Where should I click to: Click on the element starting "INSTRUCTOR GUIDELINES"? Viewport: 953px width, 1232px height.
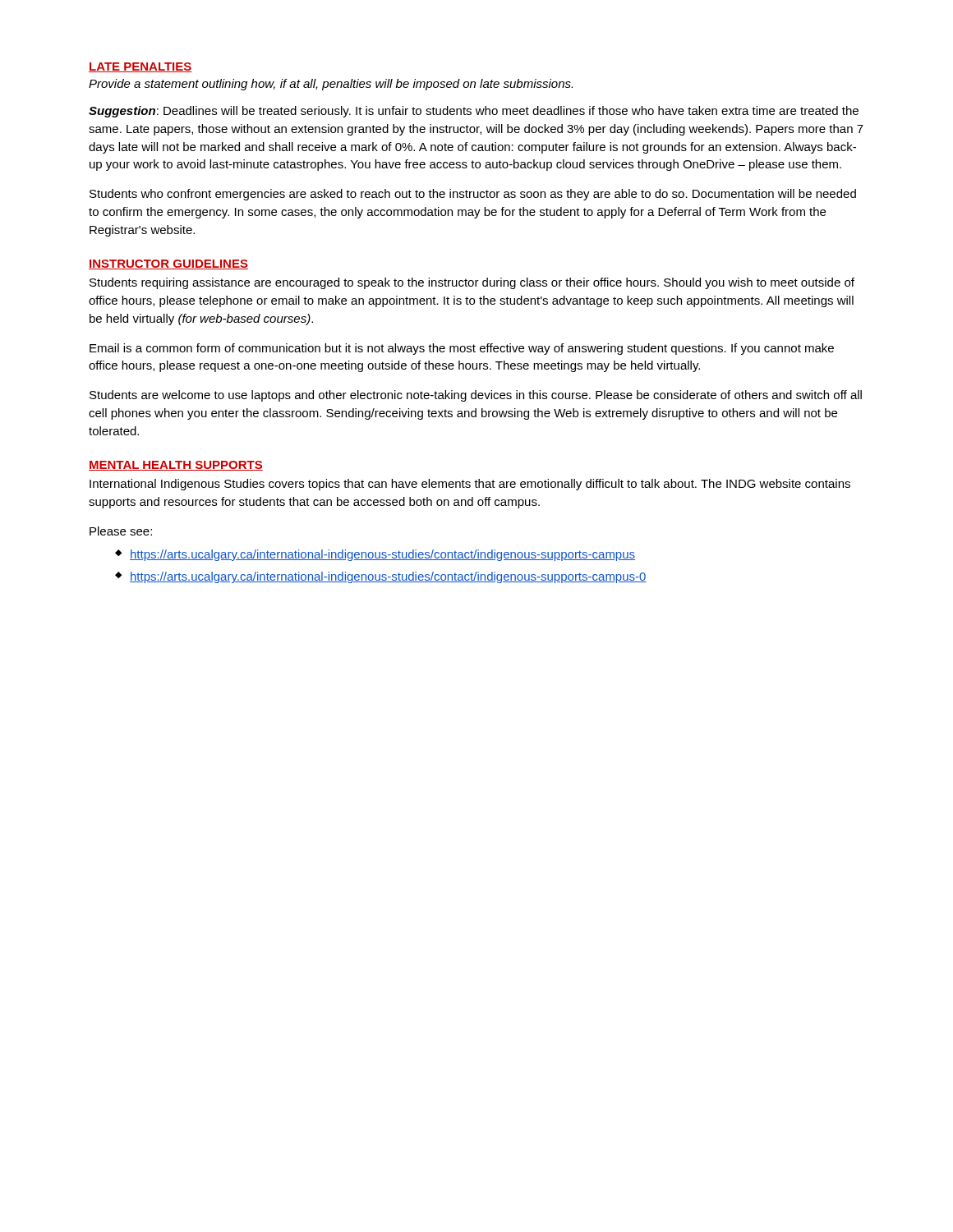[x=168, y=263]
